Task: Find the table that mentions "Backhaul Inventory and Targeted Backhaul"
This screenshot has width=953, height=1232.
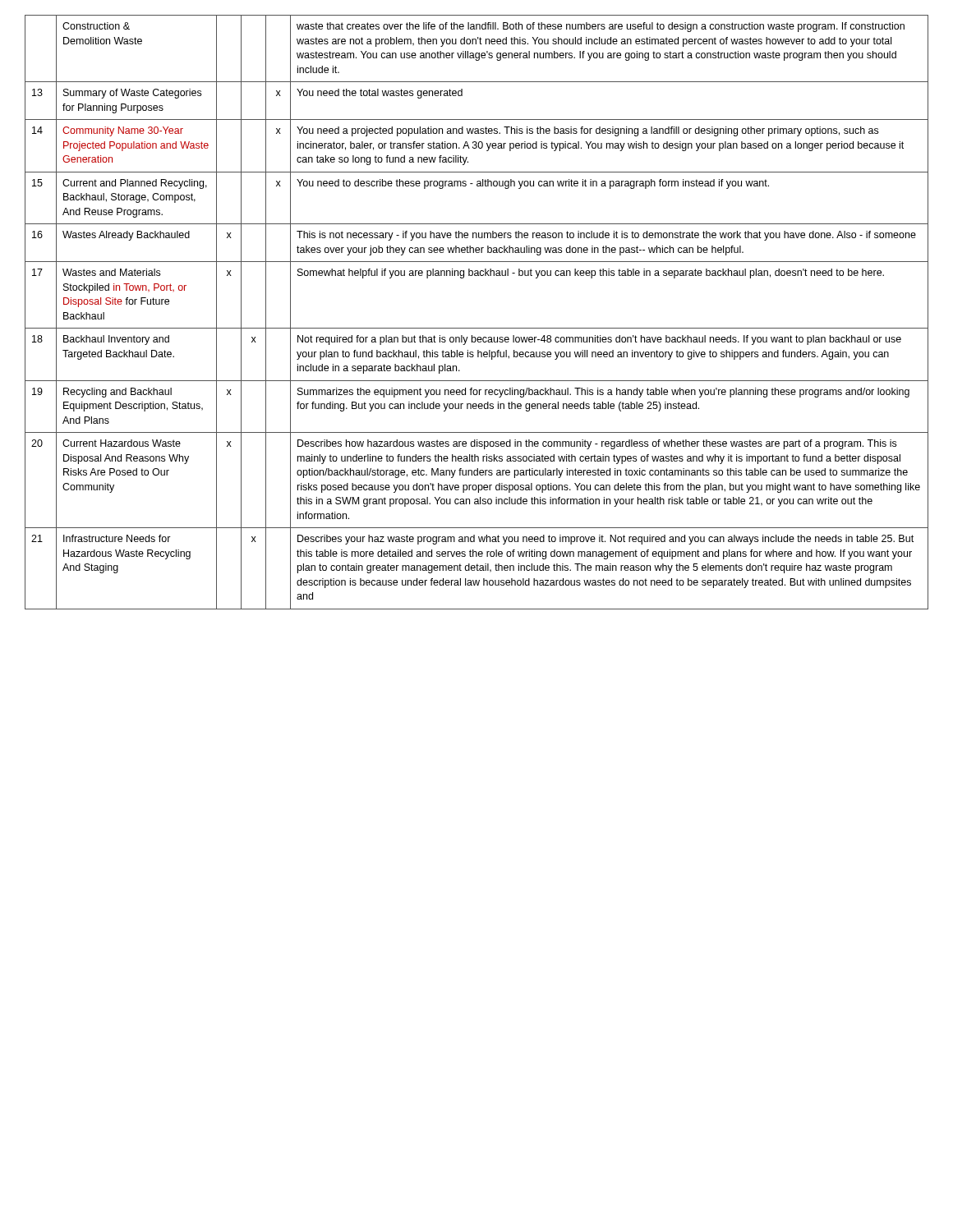Action: (476, 312)
